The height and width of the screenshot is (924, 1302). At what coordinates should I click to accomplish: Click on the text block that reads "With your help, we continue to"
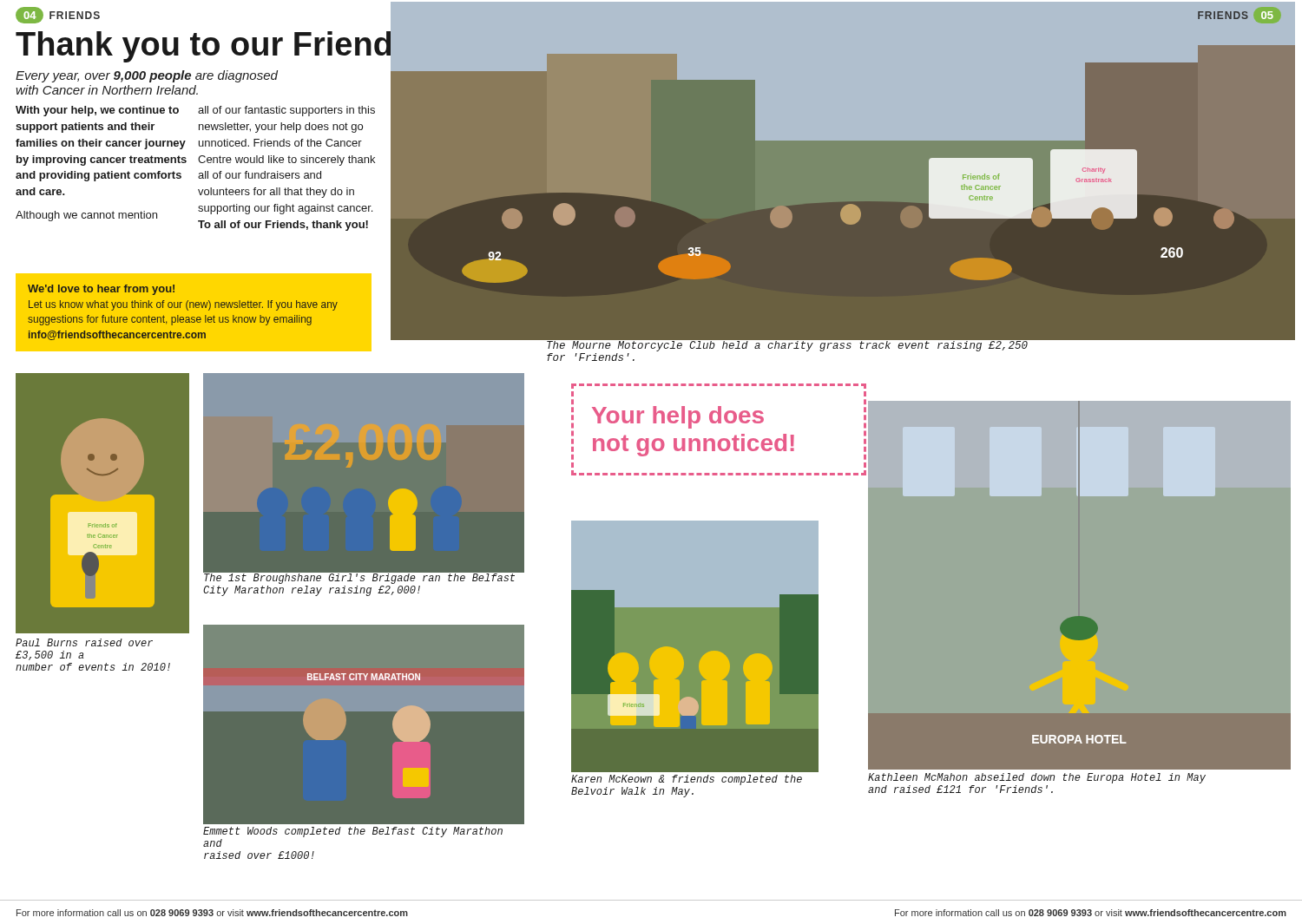tap(102, 163)
